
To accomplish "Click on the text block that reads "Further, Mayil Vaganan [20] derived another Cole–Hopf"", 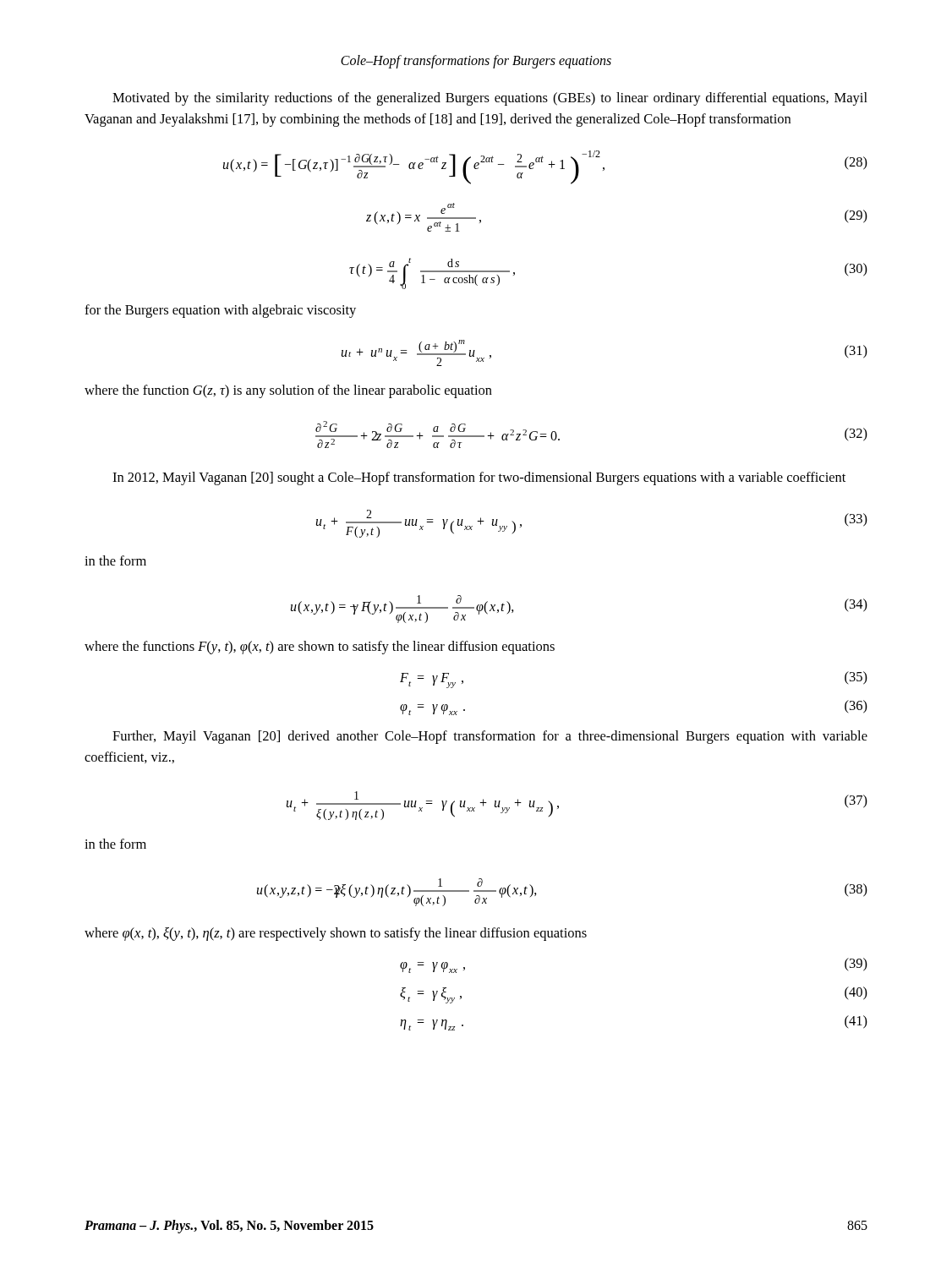I will click(x=476, y=747).
